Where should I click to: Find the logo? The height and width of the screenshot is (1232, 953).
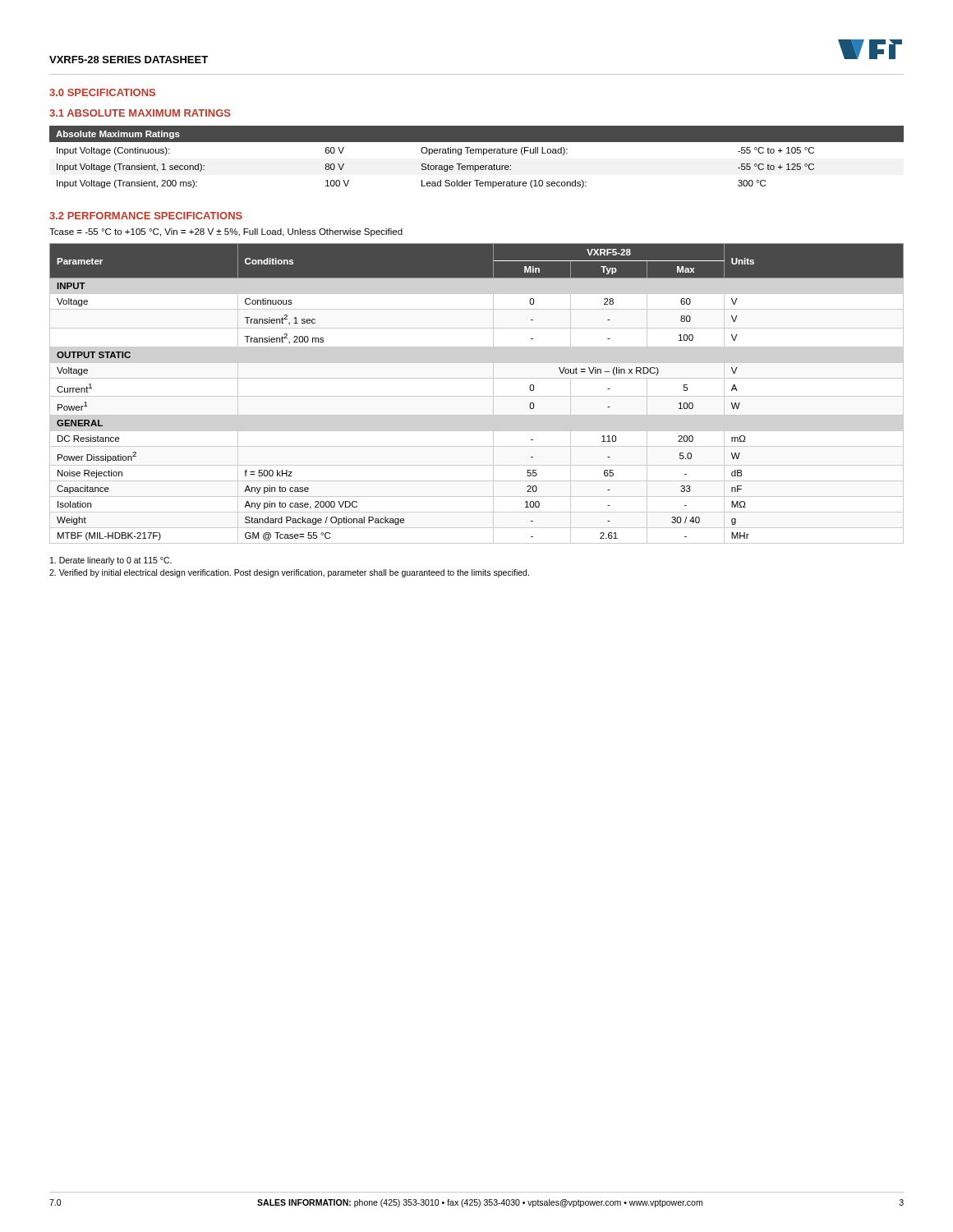[x=871, y=49]
